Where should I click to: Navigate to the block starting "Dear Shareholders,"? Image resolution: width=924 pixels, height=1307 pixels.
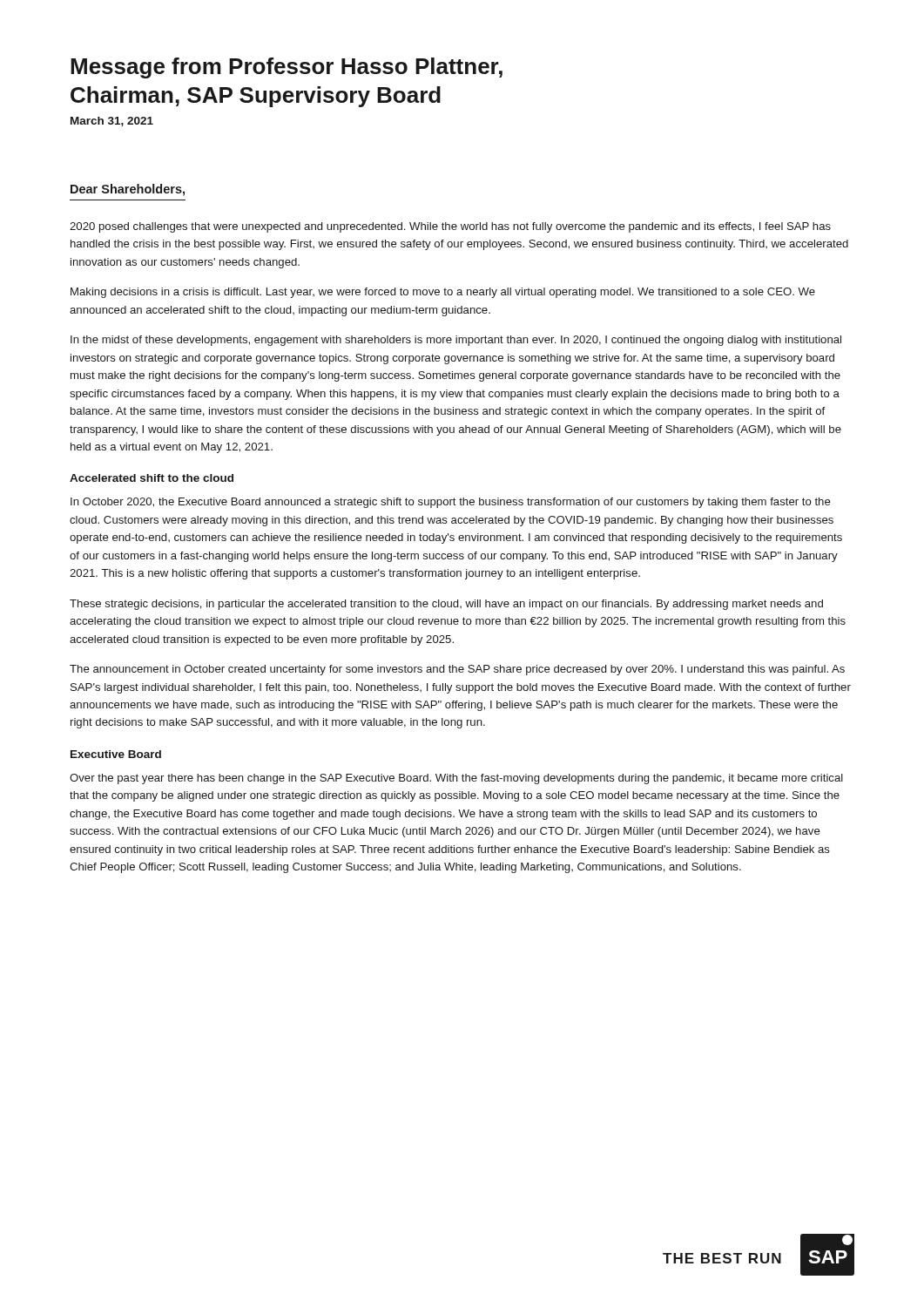(128, 191)
